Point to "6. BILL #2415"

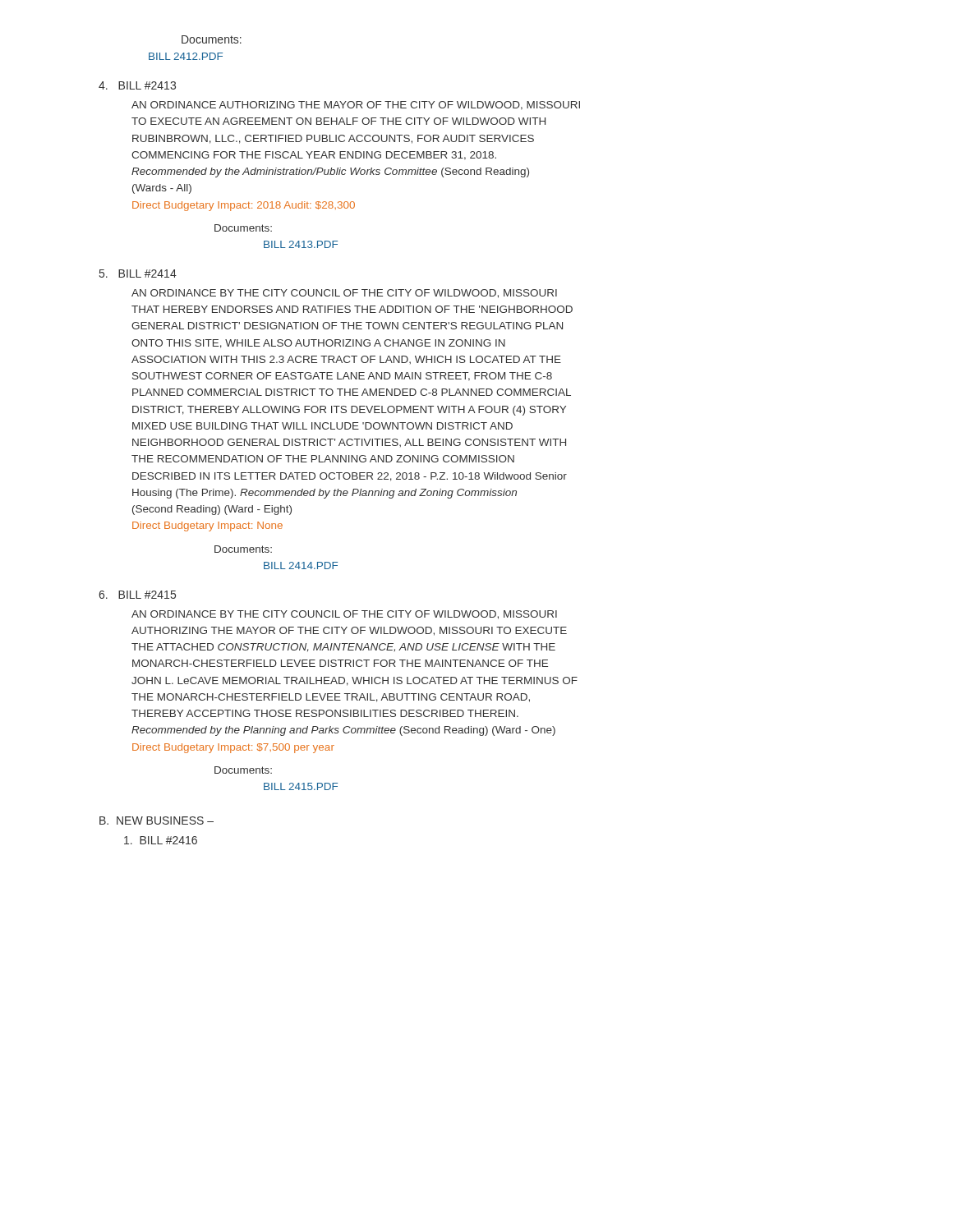click(137, 594)
